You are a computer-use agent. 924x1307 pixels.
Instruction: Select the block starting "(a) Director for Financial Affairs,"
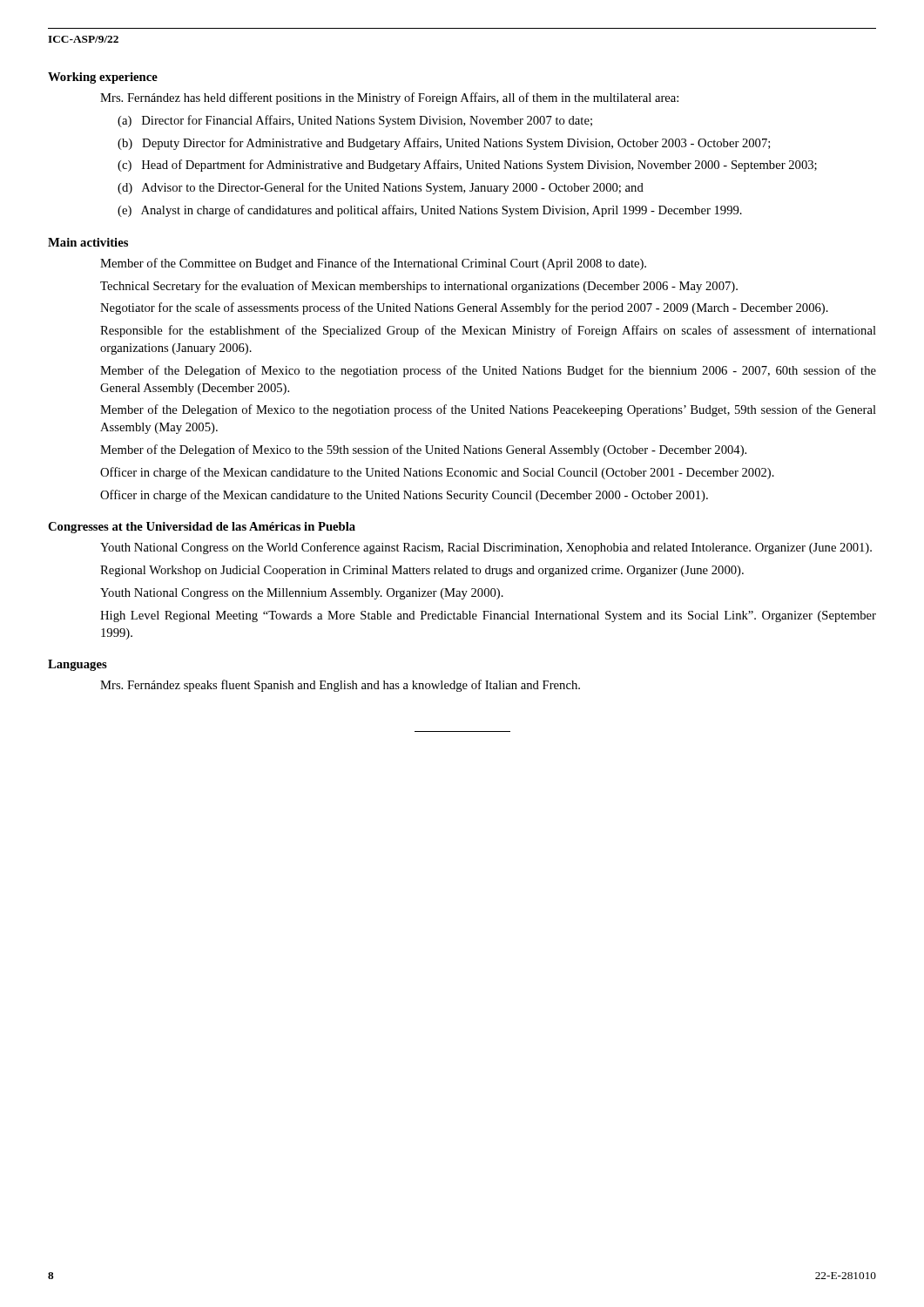355,120
